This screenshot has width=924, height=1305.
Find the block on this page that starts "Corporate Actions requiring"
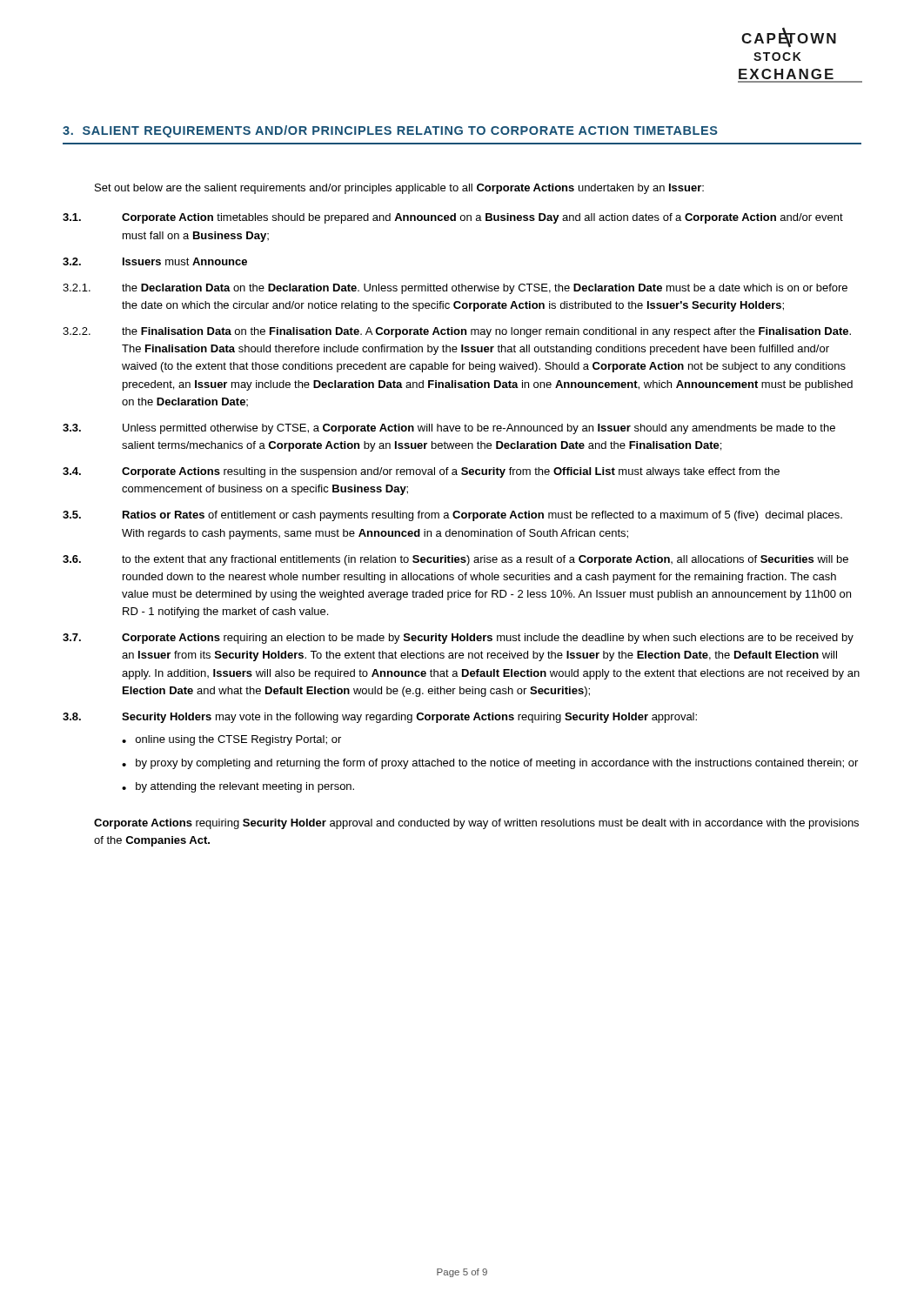click(x=477, y=831)
